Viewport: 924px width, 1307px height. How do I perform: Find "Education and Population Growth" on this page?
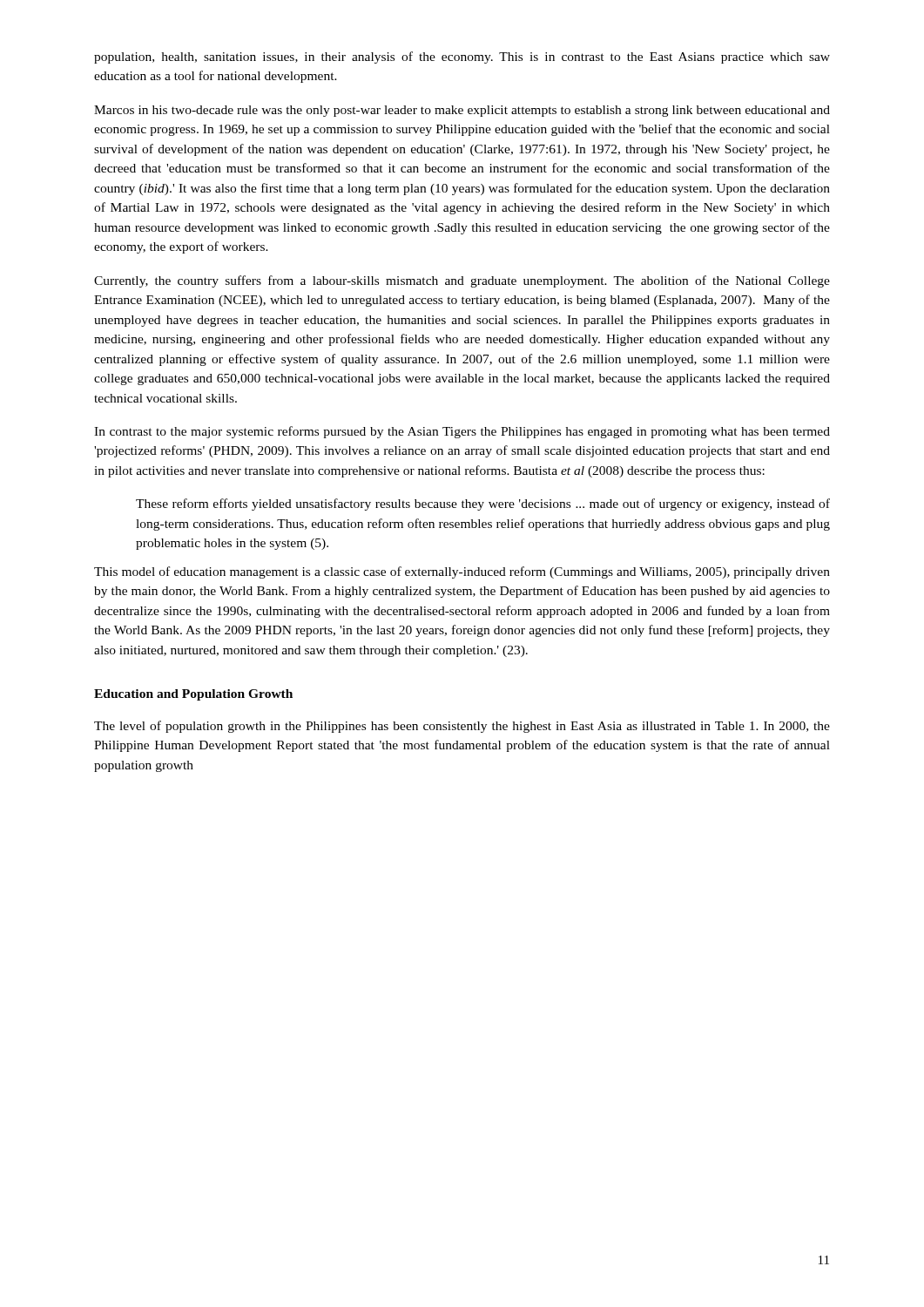pos(194,693)
